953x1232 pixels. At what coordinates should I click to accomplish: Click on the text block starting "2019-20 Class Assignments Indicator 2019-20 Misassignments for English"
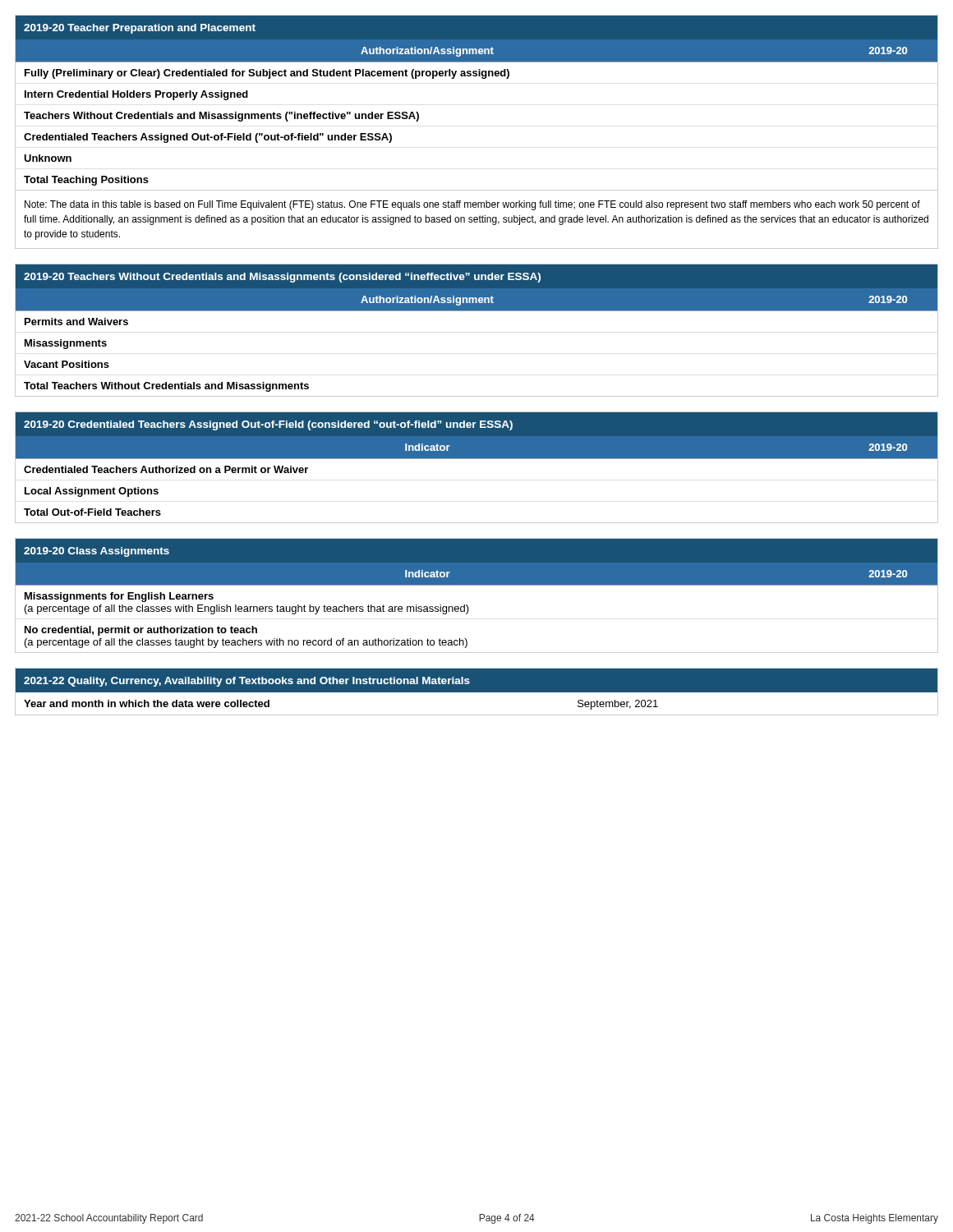476,595
